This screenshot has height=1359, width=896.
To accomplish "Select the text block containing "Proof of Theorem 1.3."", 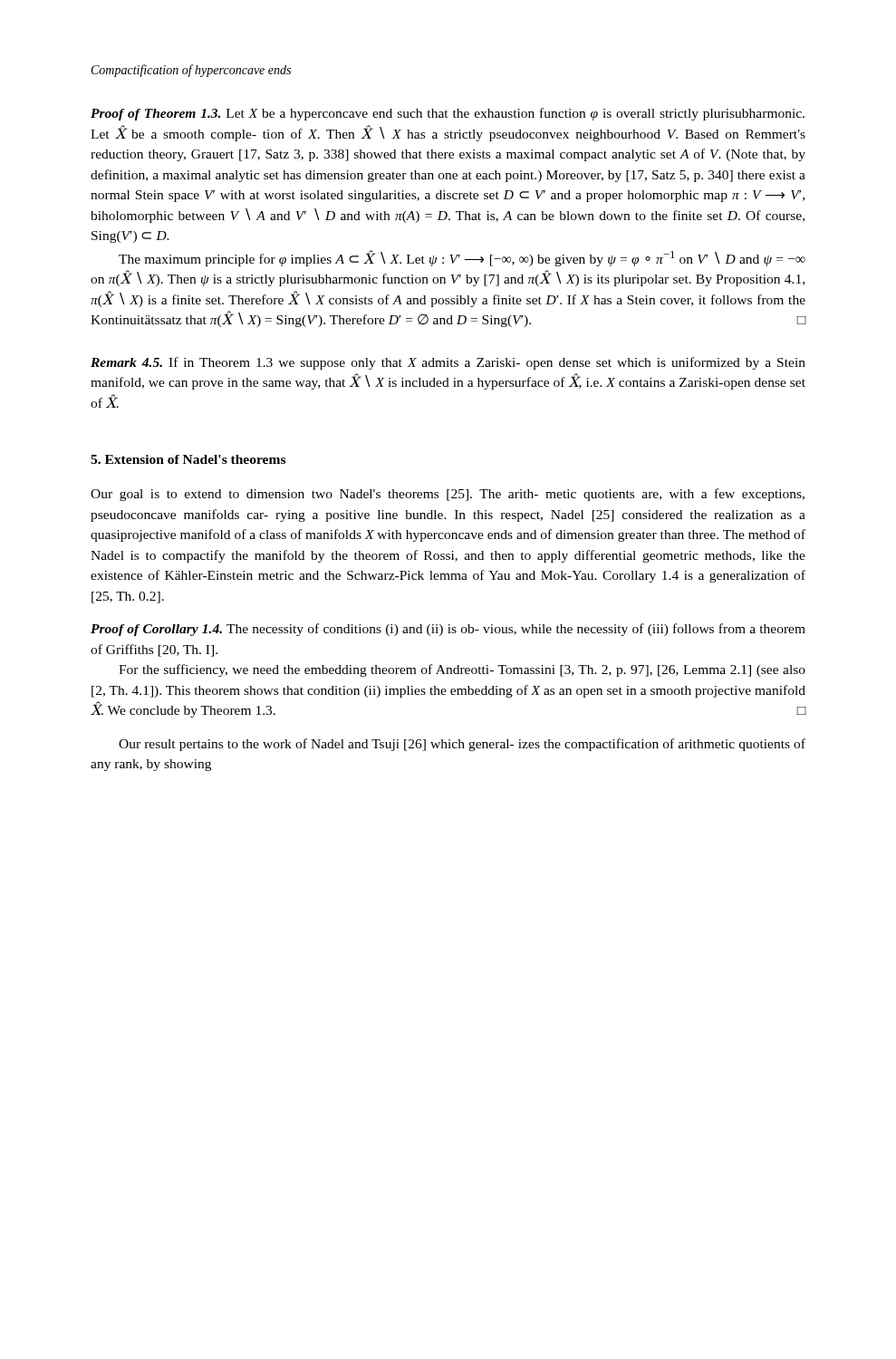I will tap(448, 217).
